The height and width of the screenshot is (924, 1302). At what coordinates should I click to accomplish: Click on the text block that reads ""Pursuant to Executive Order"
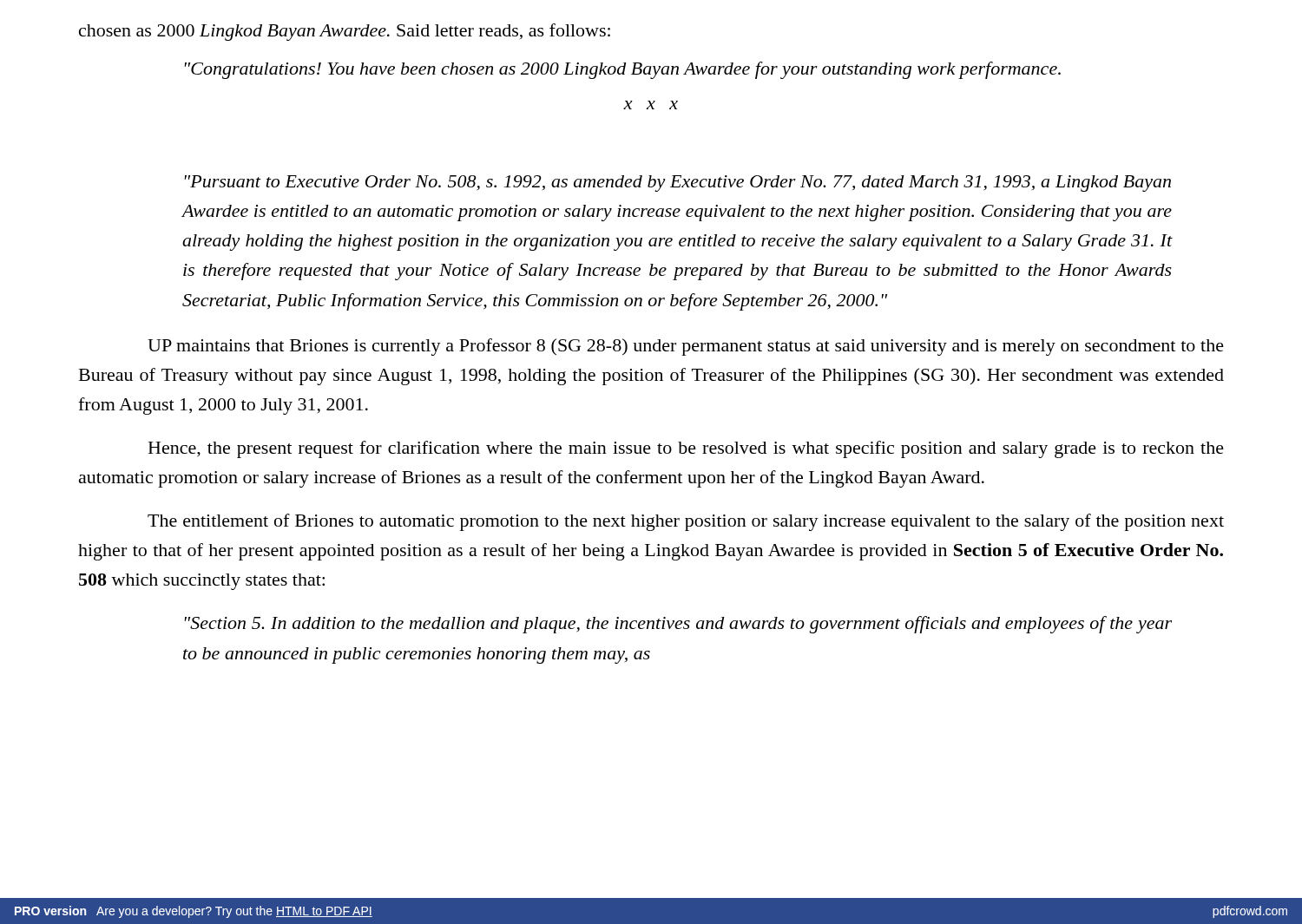click(677, 240)
